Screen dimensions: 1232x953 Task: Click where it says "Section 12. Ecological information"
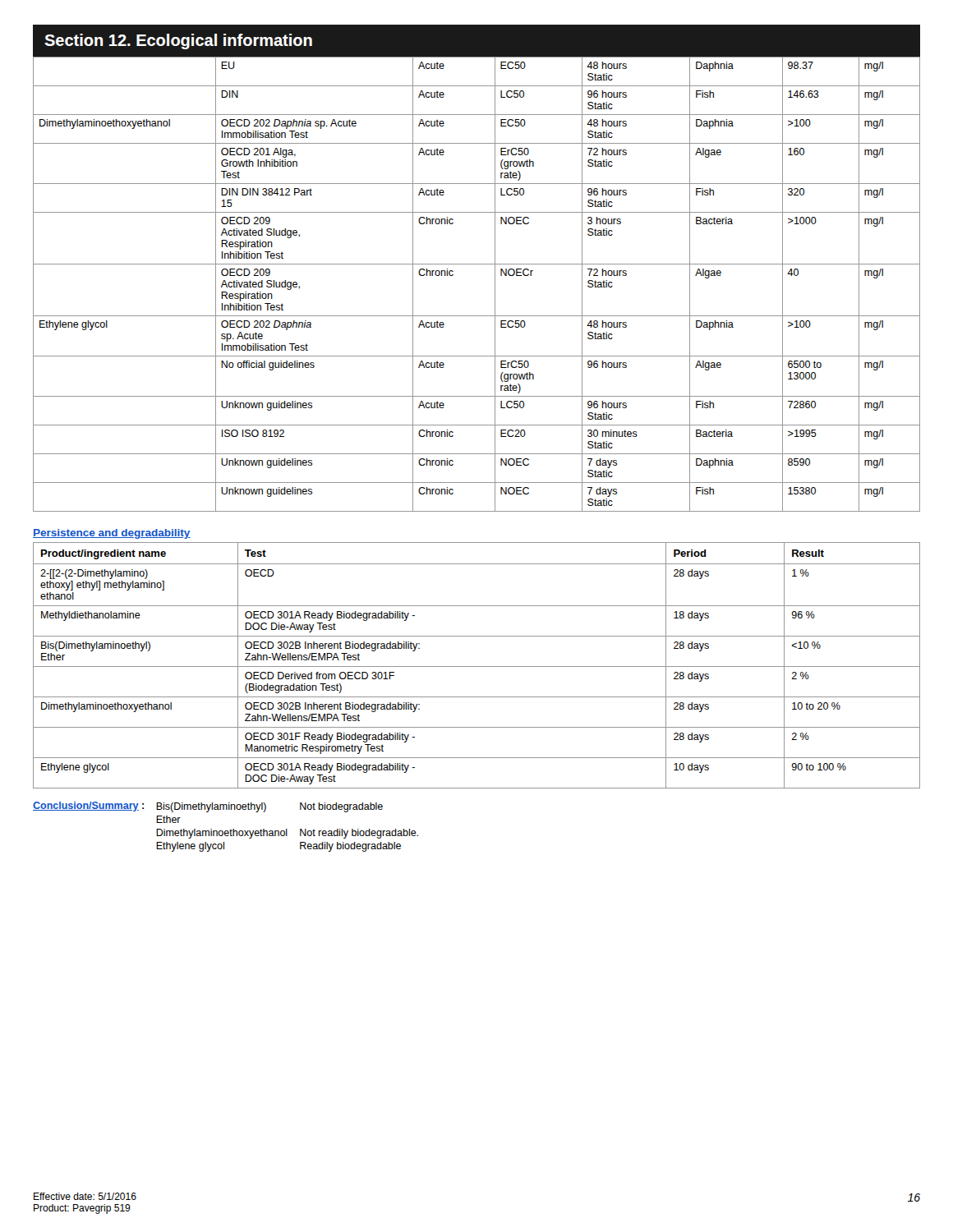click(x=179, y=40)
